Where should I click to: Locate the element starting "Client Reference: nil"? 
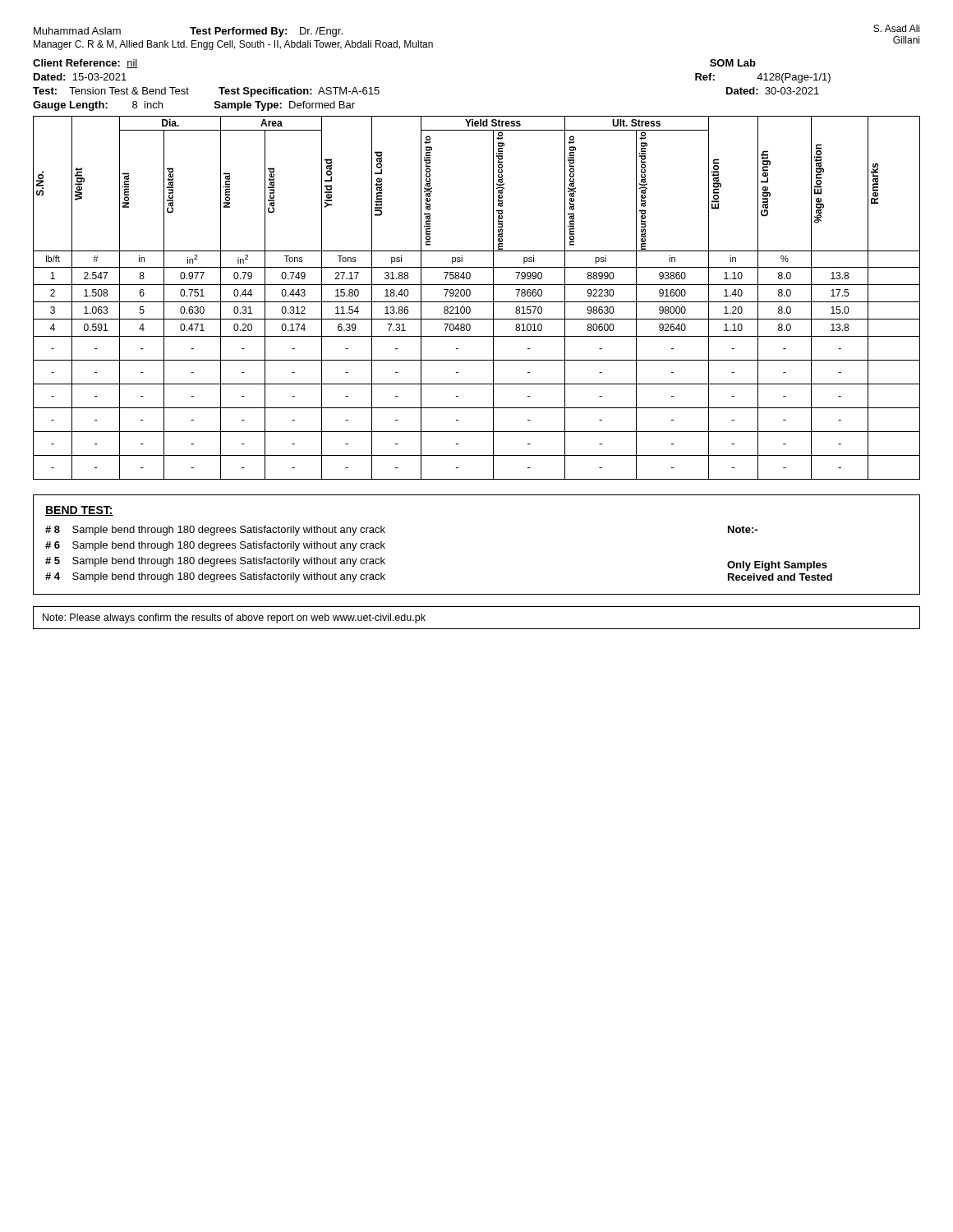85,63
